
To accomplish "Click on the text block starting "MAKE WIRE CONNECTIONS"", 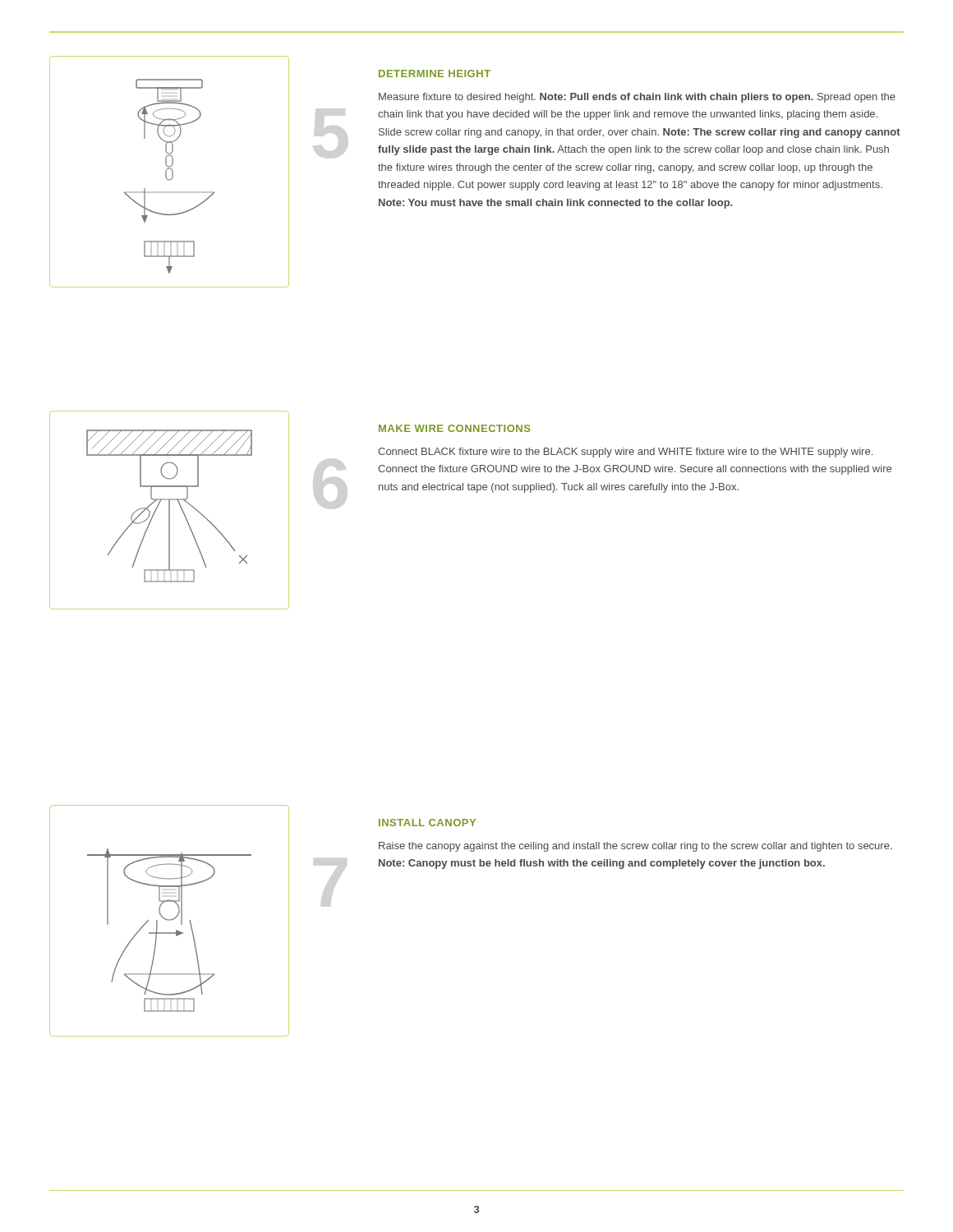I will tap(455, 428).
